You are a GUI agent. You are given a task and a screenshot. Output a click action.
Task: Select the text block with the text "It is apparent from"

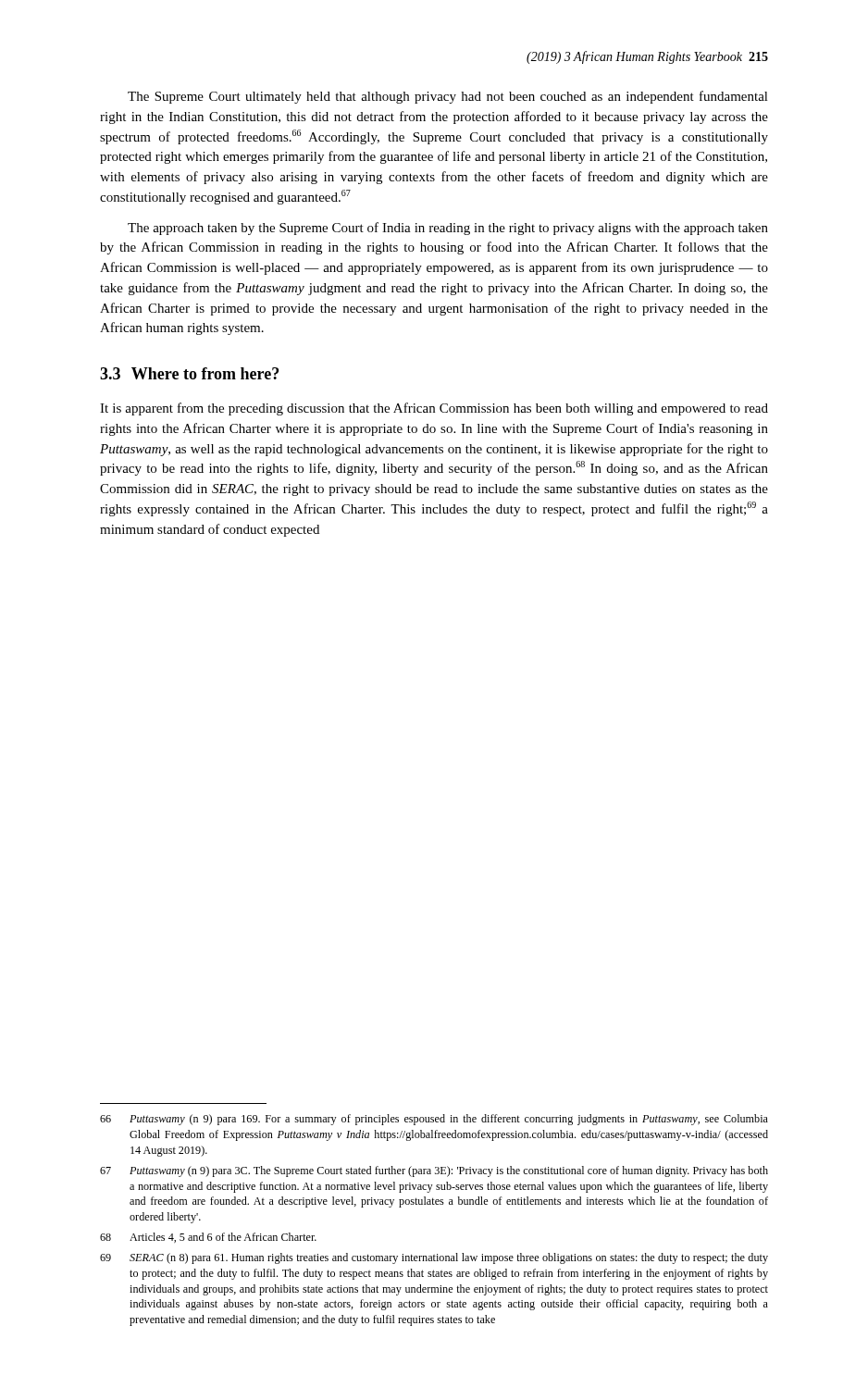pos(434,468)
